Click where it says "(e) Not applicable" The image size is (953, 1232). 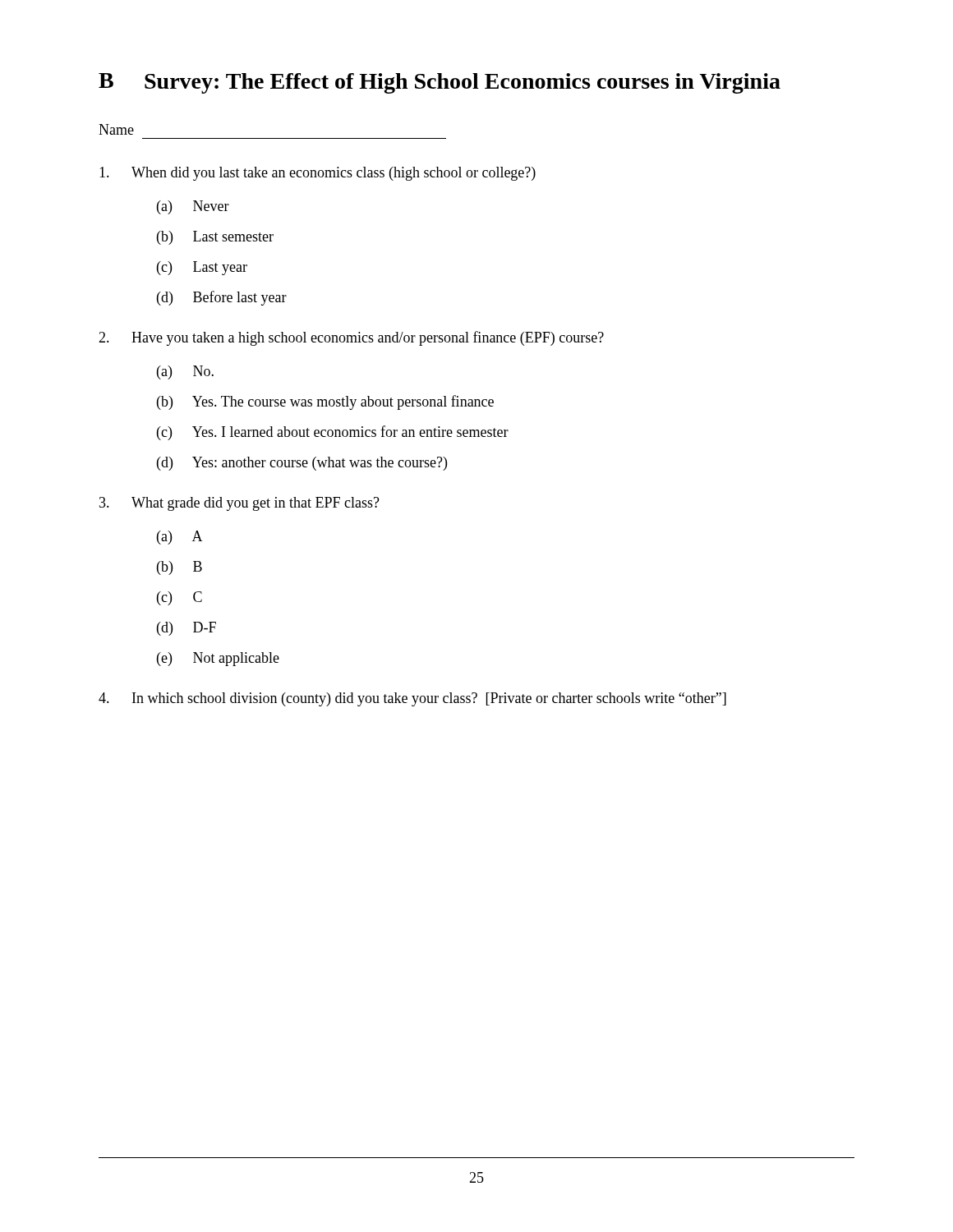(x=218, y=658)
